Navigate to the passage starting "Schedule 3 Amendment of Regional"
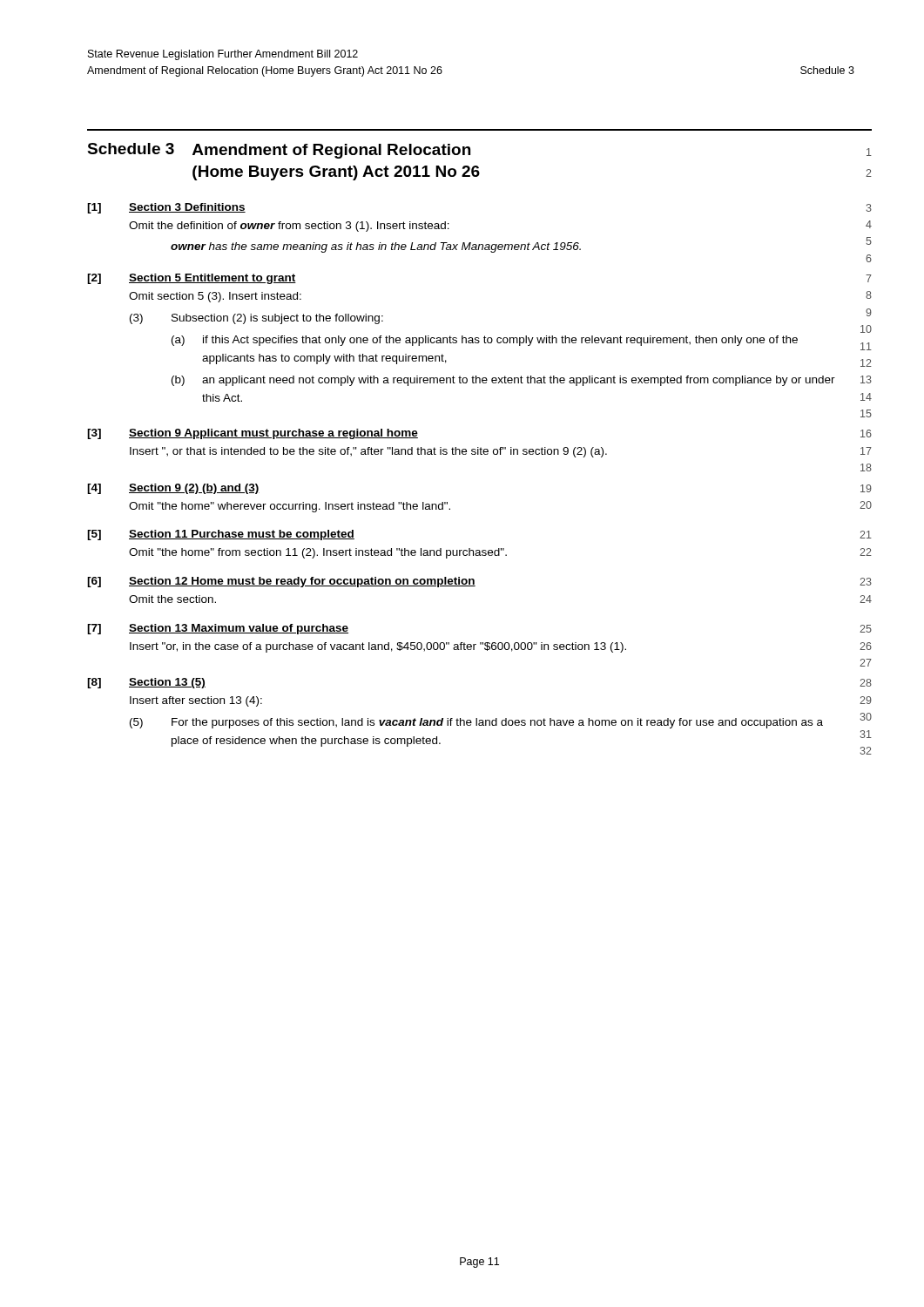The image size is (924, 1307). [x=479, y=162]
